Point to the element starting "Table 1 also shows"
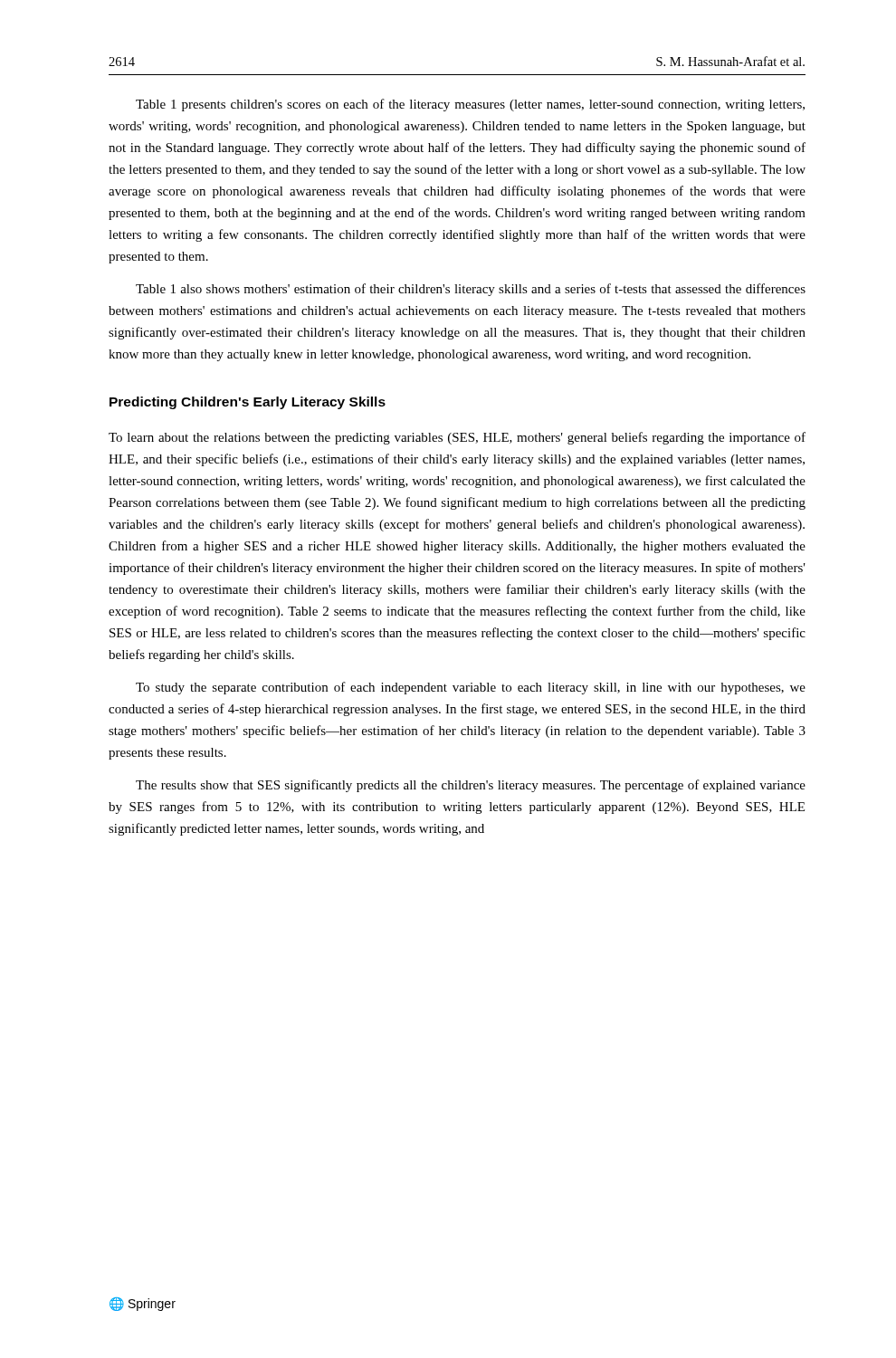 click(457, 321)
